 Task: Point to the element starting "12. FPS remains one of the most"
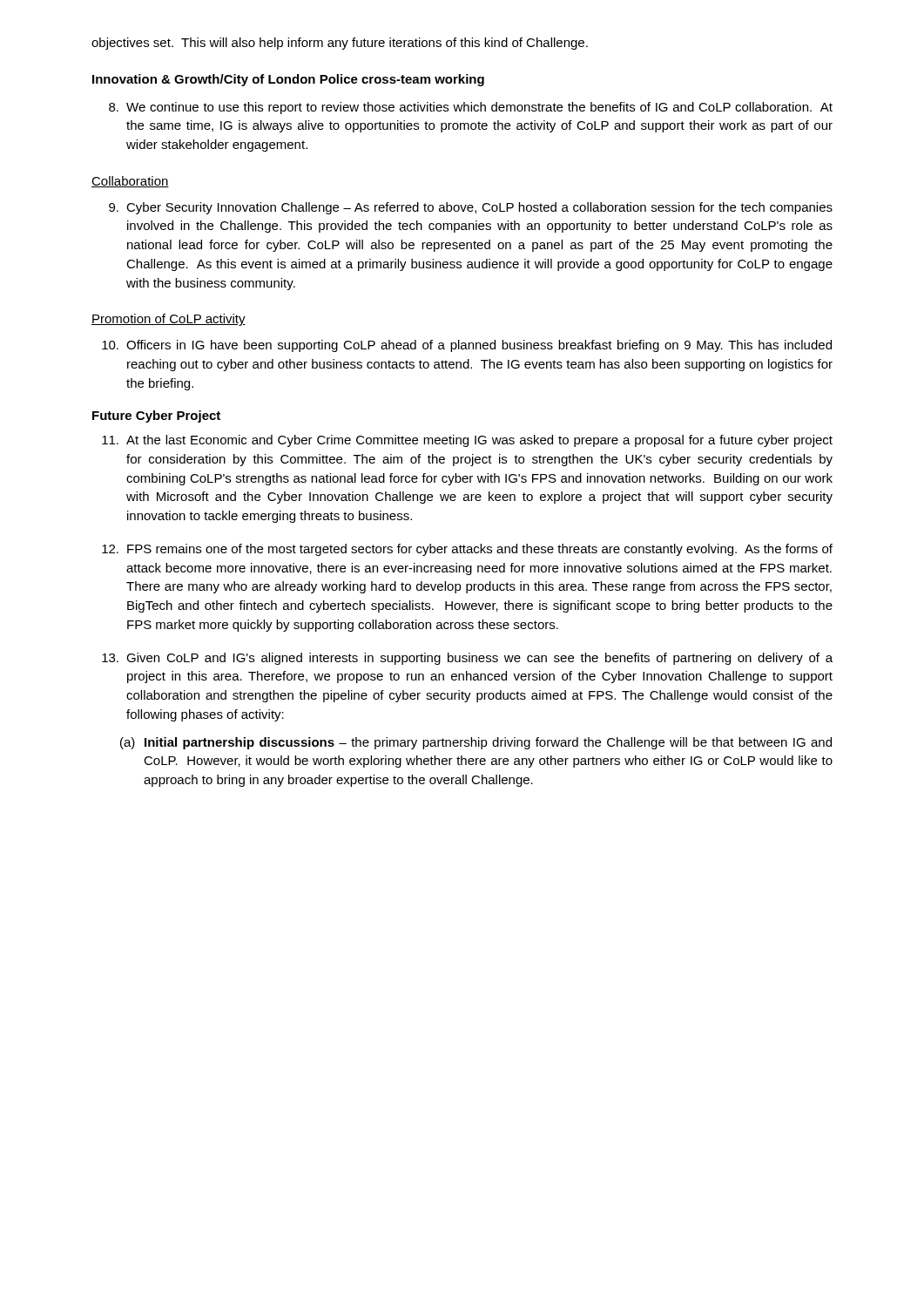click(x=462, y=587)
